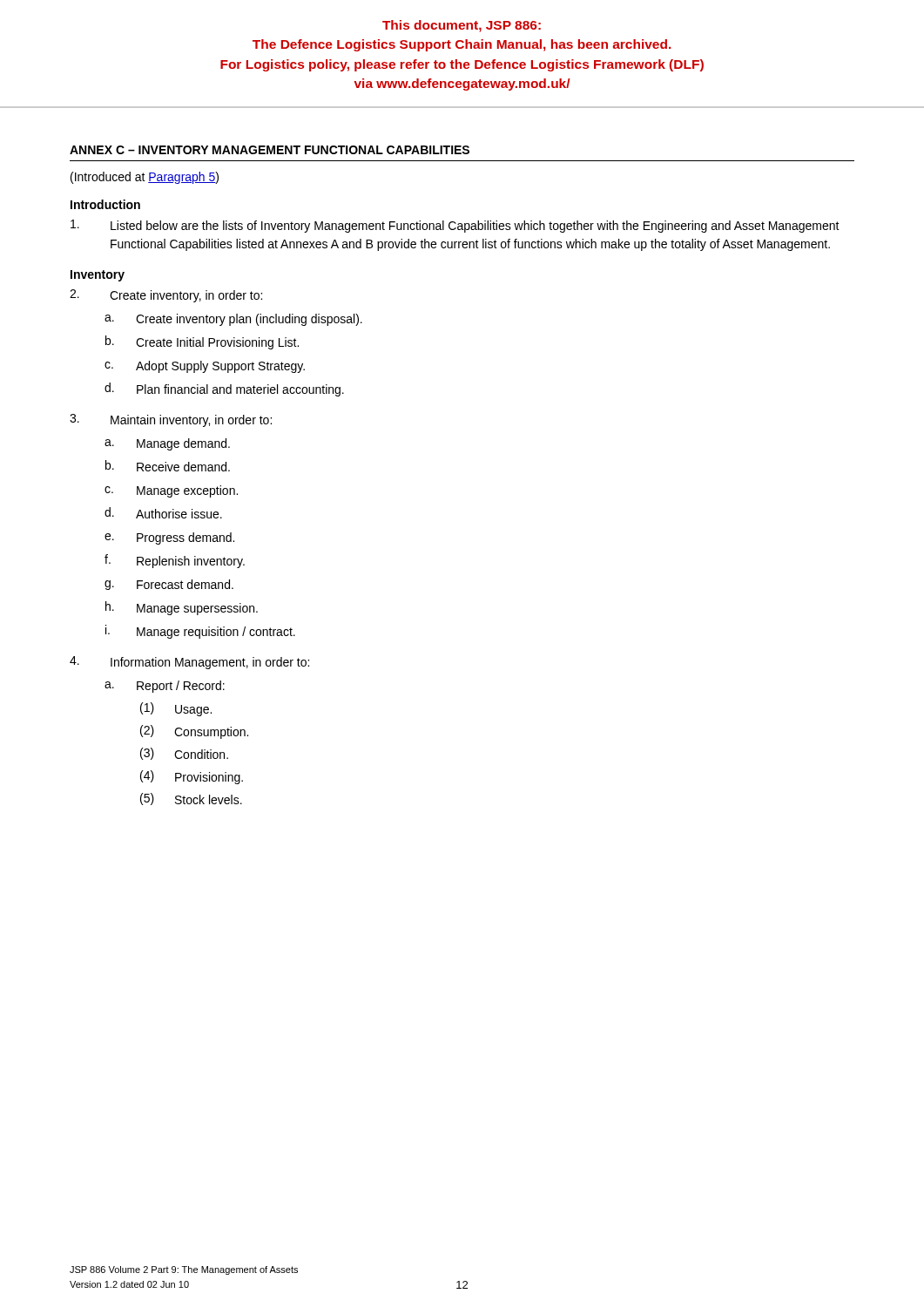Click where it says "c. Manage exception."
The height and width of the screenshot is (1307, 924).
[171, 491]
